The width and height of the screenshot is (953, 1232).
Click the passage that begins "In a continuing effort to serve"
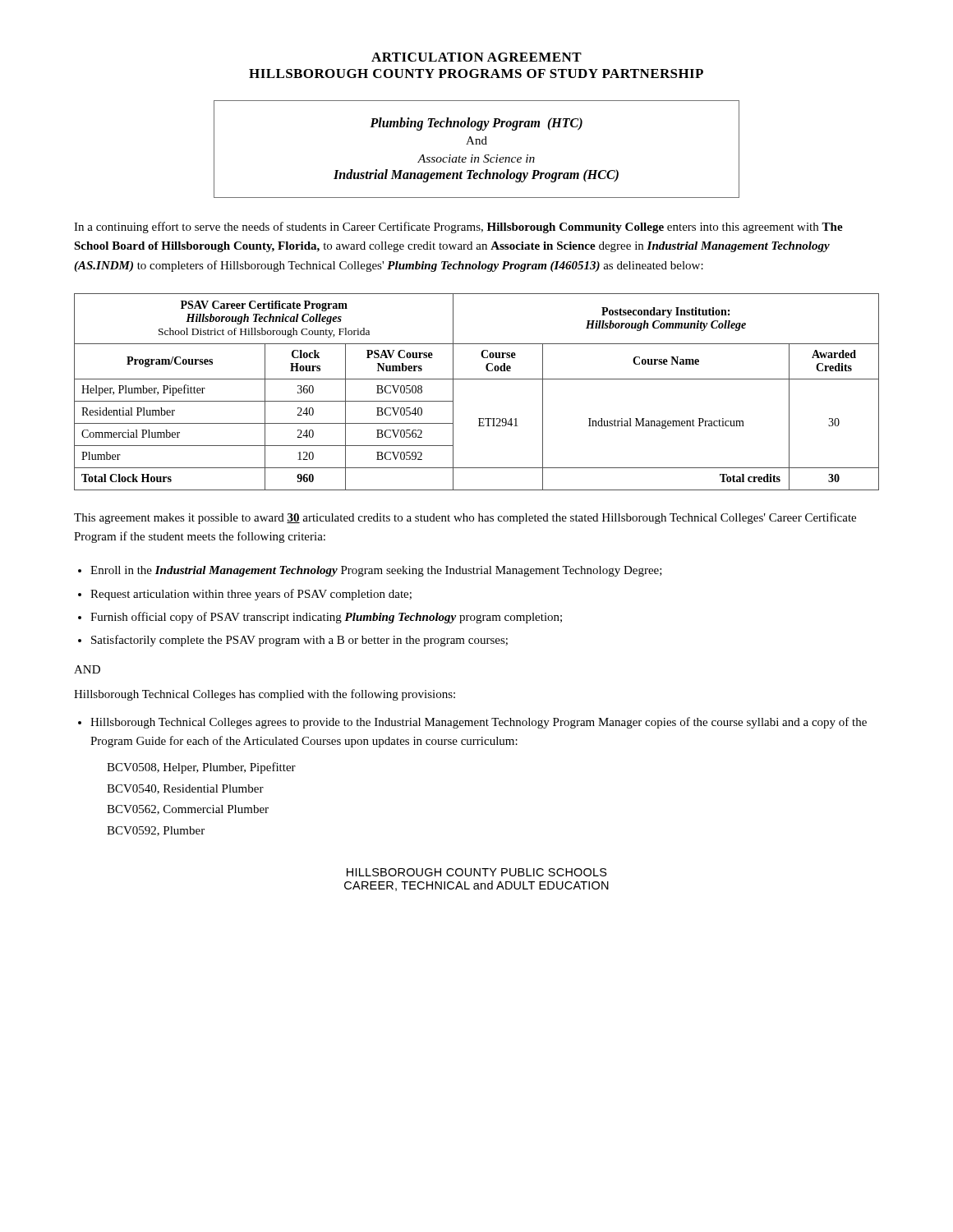[x=458, y=246]
